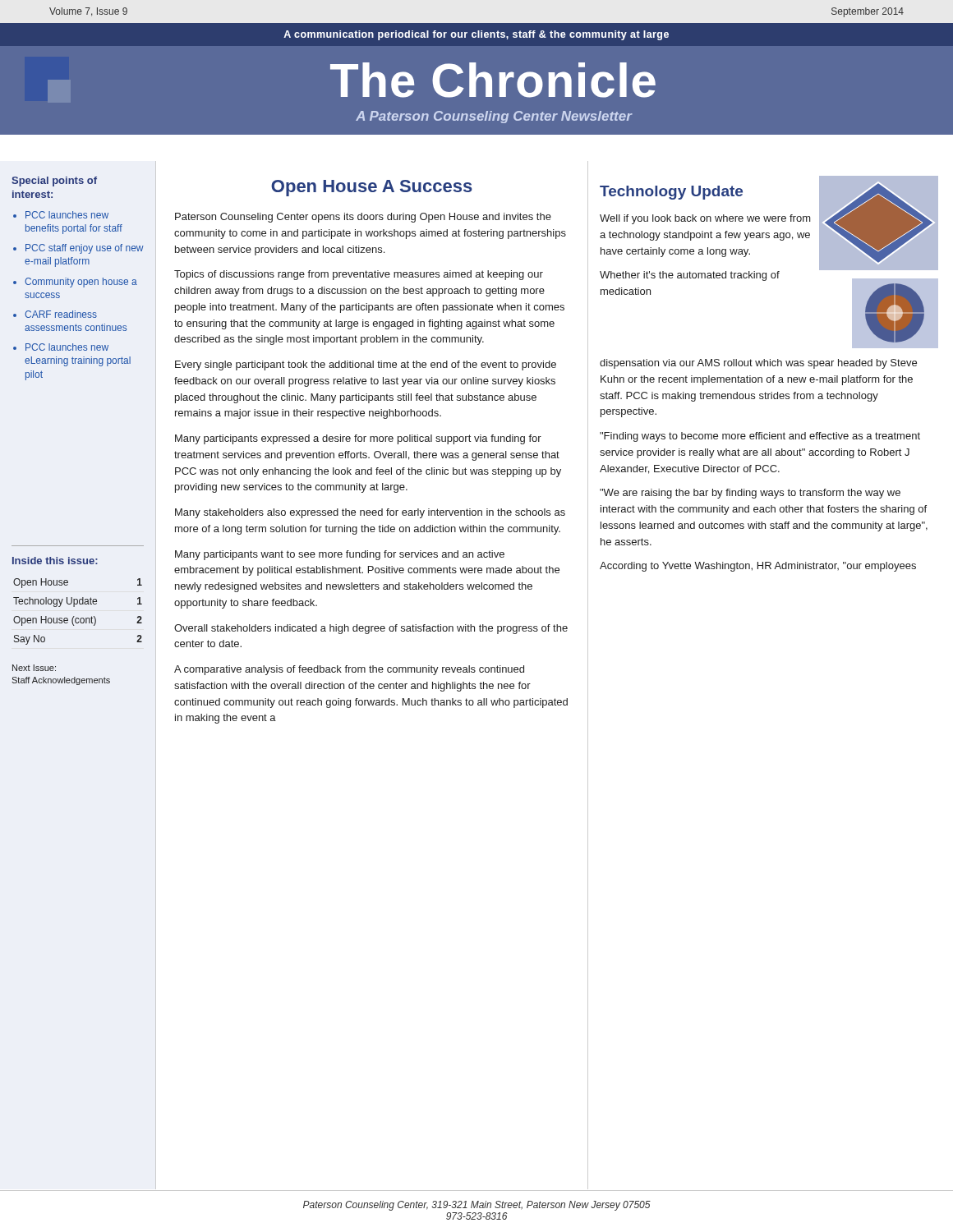
Task: Select the title that says "The Chronicle"
Action: [x=494, y=80]
